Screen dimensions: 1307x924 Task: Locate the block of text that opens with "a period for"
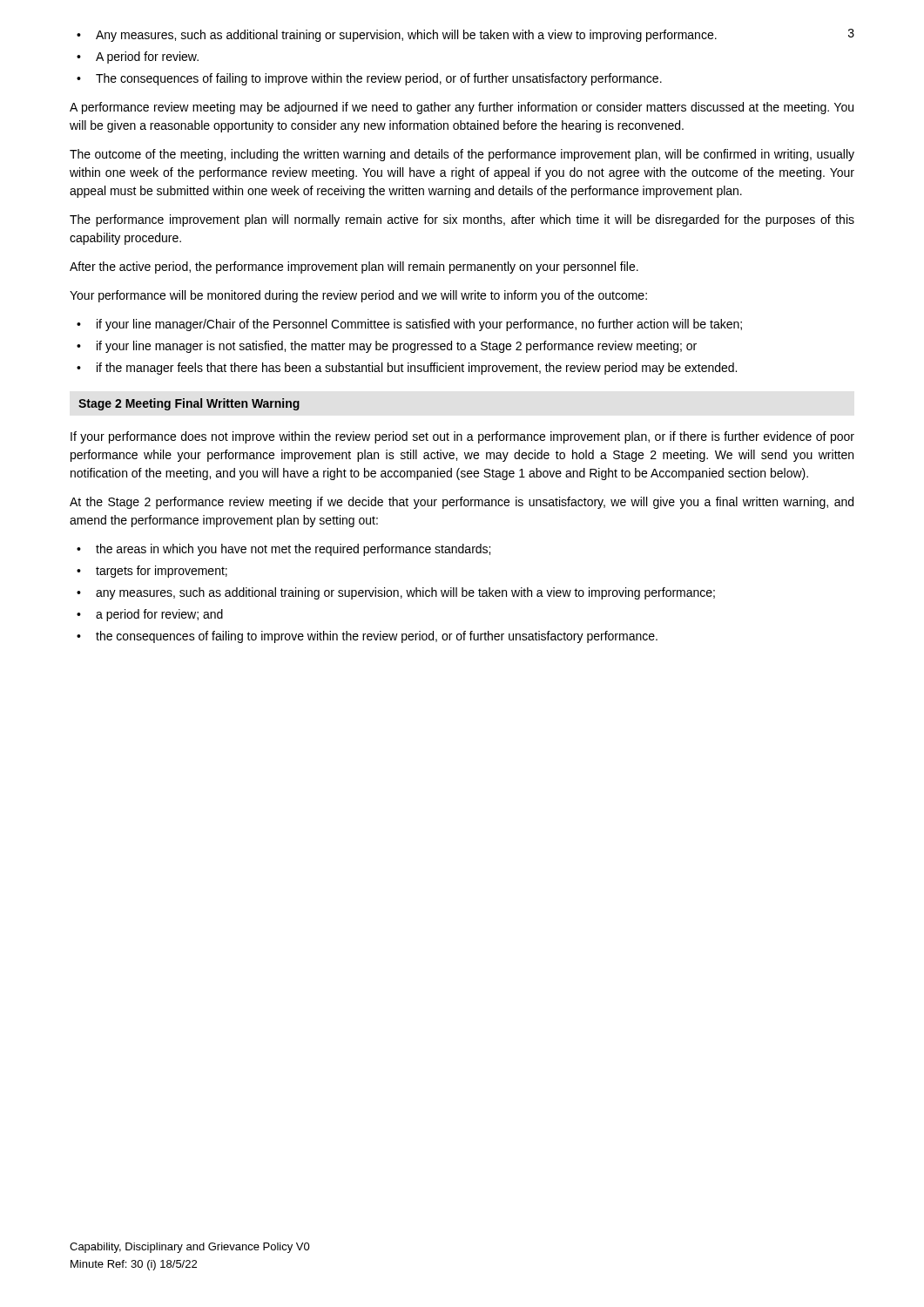(x=150, y=615)
